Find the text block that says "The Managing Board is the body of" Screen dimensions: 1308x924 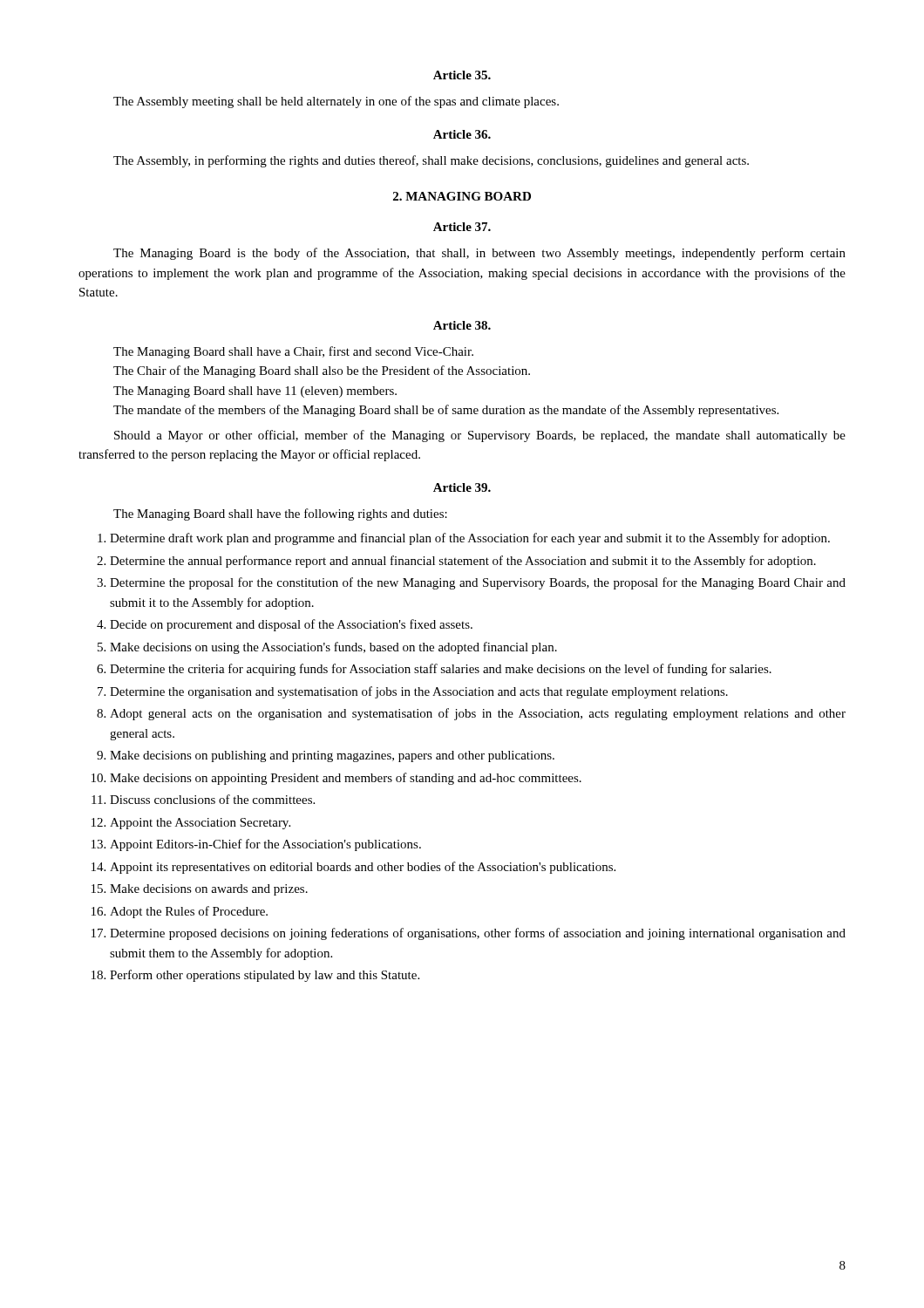pos(462,273)
